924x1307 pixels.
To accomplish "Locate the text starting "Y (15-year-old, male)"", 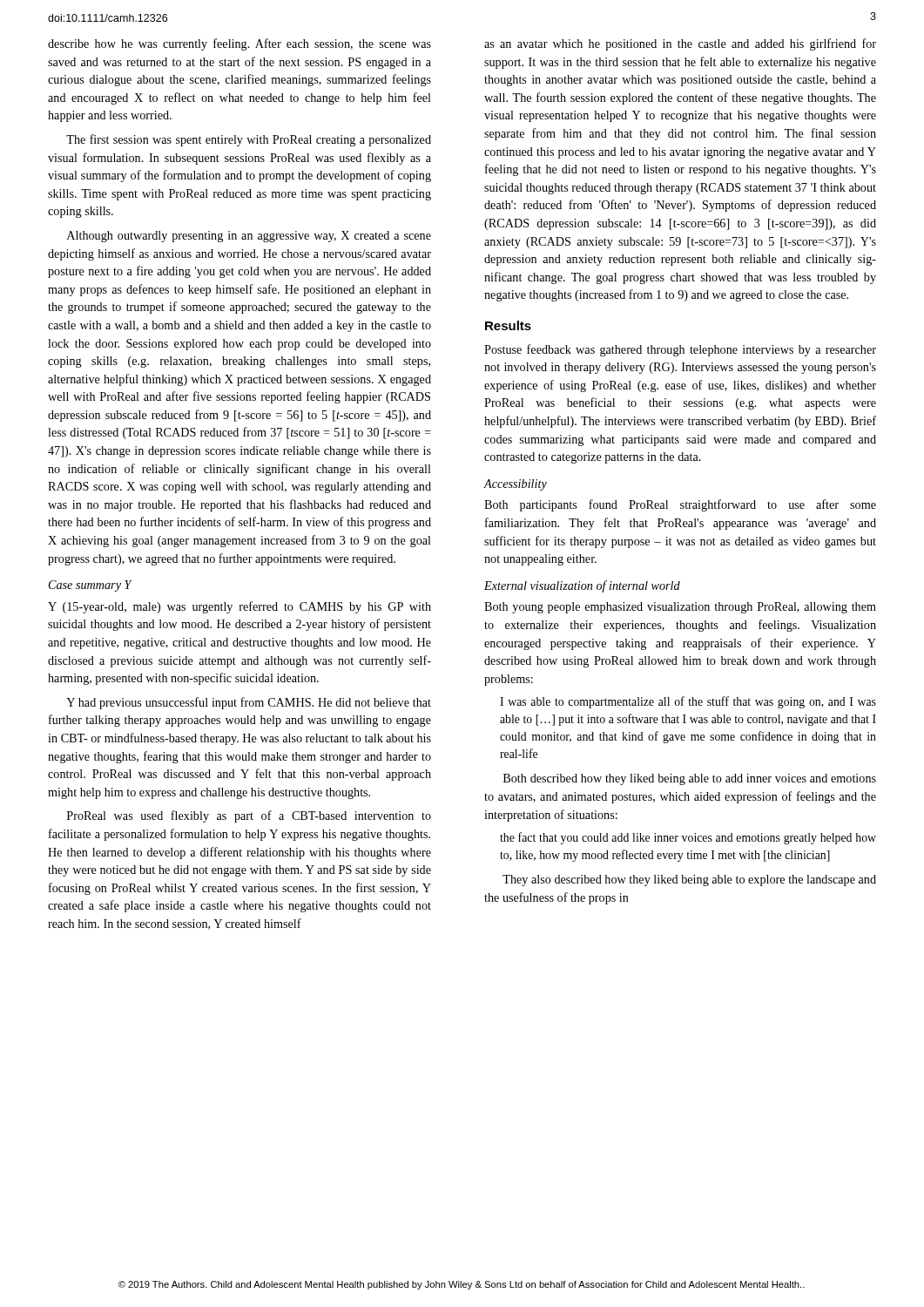I will click(x=239, y=765).
